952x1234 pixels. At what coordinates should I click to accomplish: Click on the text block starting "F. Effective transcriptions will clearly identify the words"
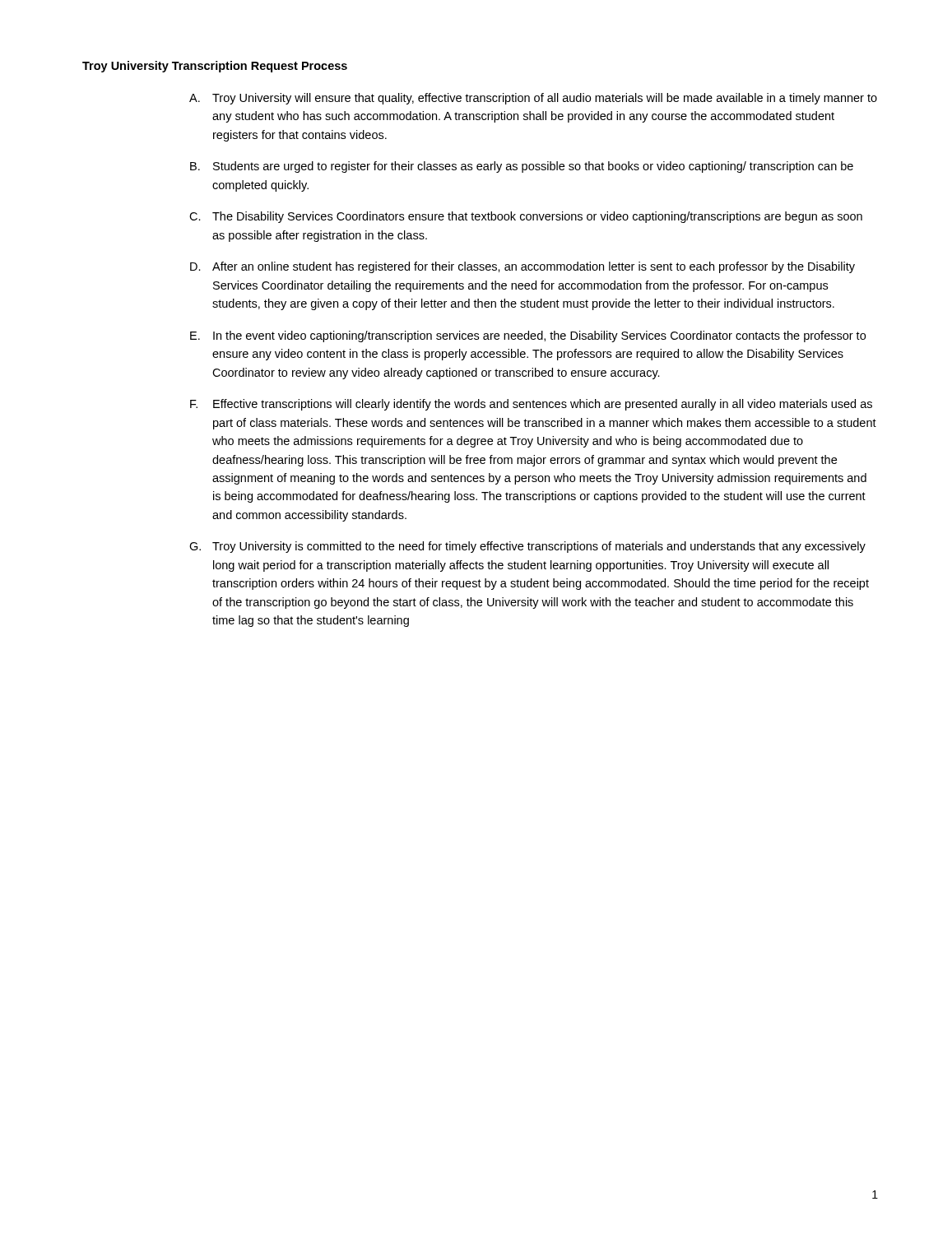[534, 460]
